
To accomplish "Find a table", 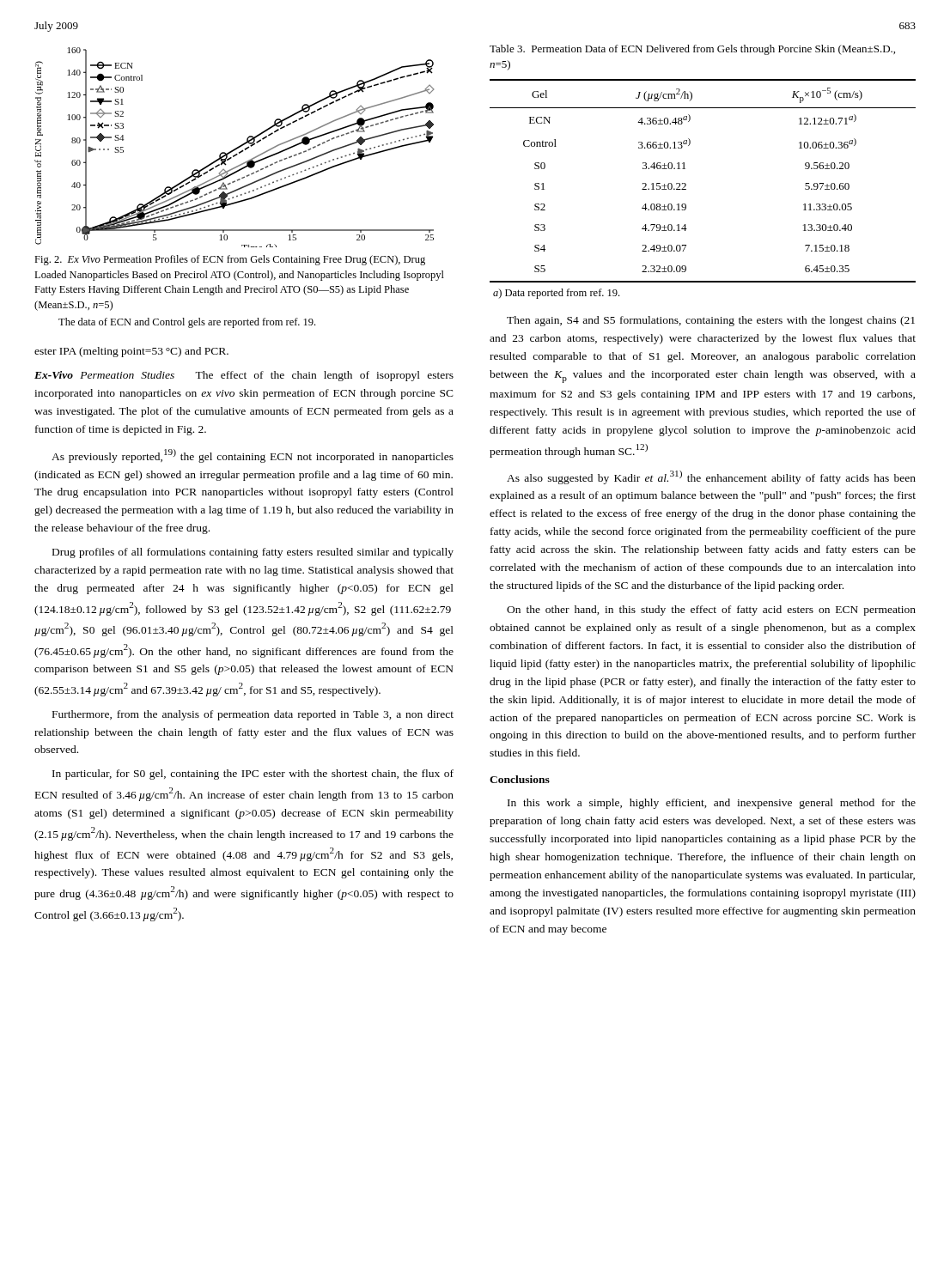I will (703, 189).
